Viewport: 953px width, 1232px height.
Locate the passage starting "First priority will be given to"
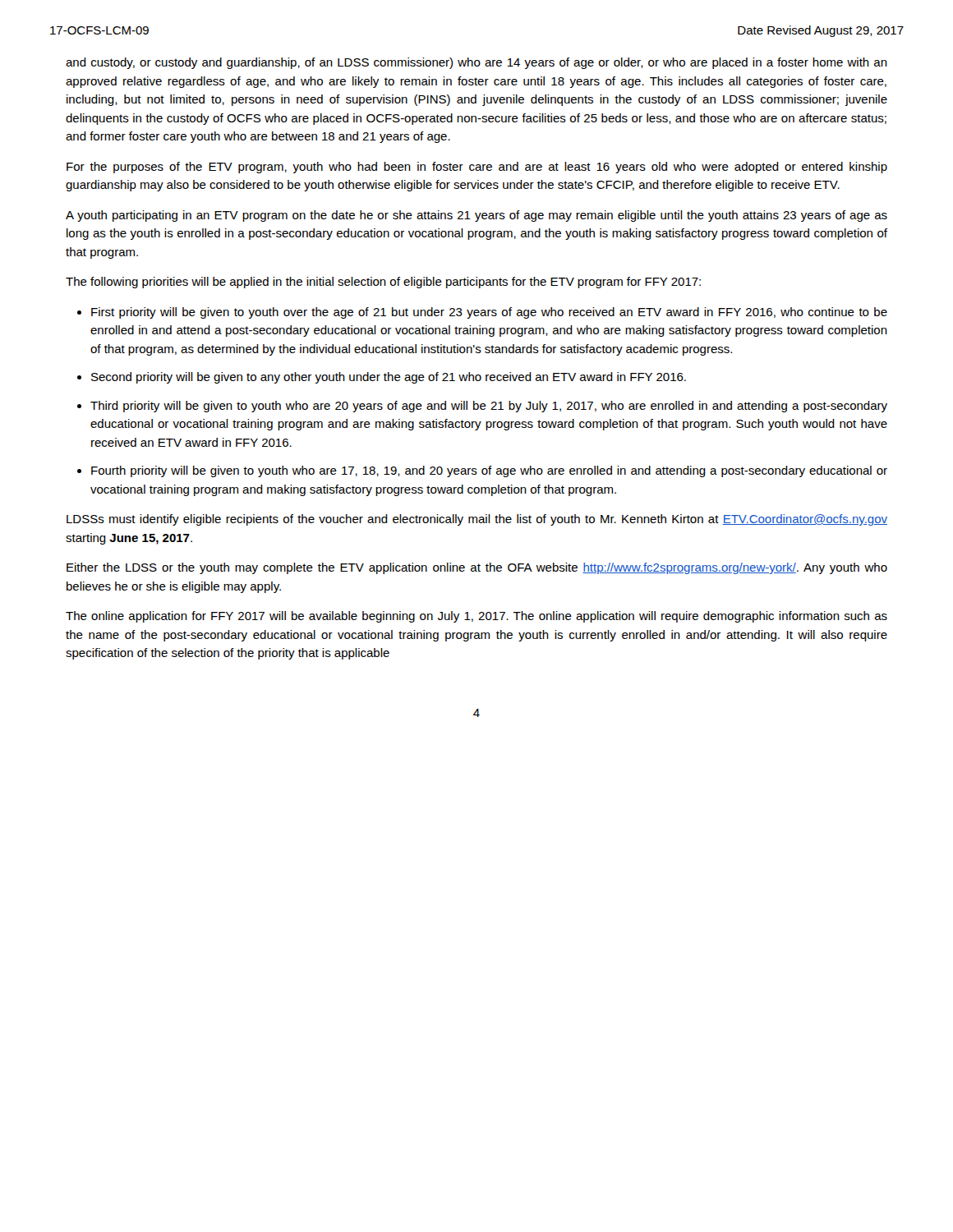[x=489, y=330]
